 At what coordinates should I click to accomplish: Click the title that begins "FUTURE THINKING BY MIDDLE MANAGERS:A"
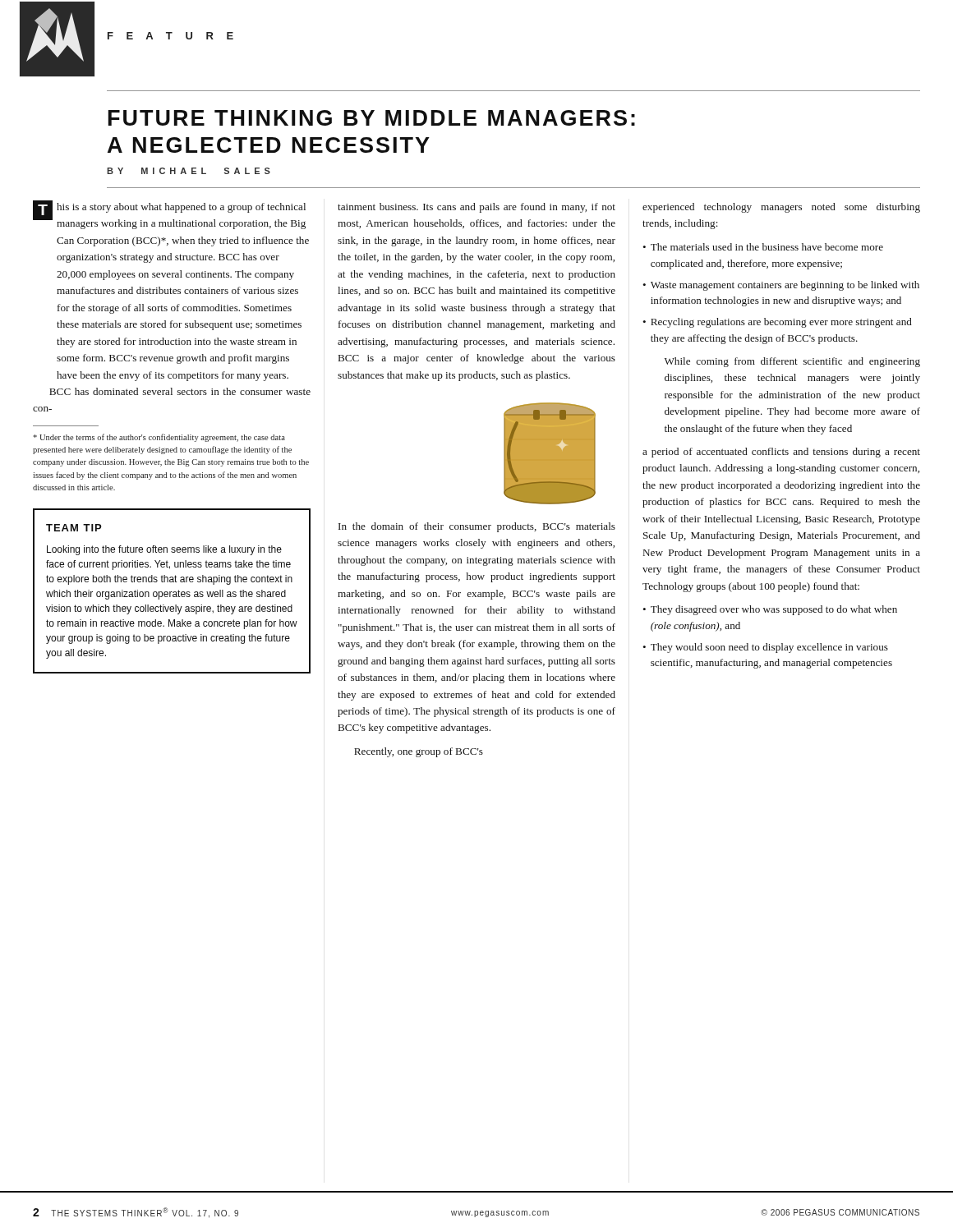pyautogui.click(x=372, y=118)
